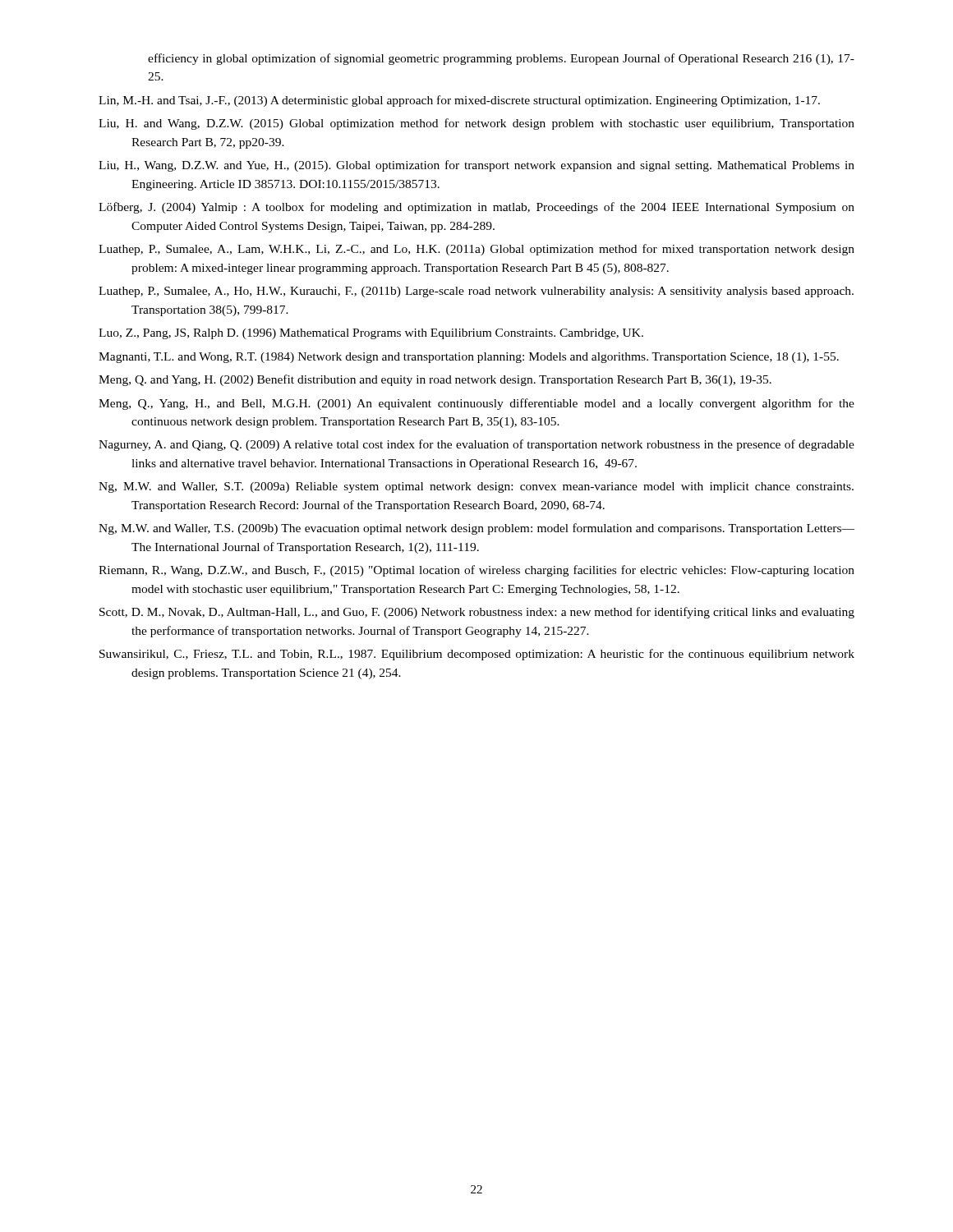Where is the passage that starts "Riemann, R., Wang, D.Z.W.,"?
The height and width of the screenshot is (1232, 953).
pos(476,579)
